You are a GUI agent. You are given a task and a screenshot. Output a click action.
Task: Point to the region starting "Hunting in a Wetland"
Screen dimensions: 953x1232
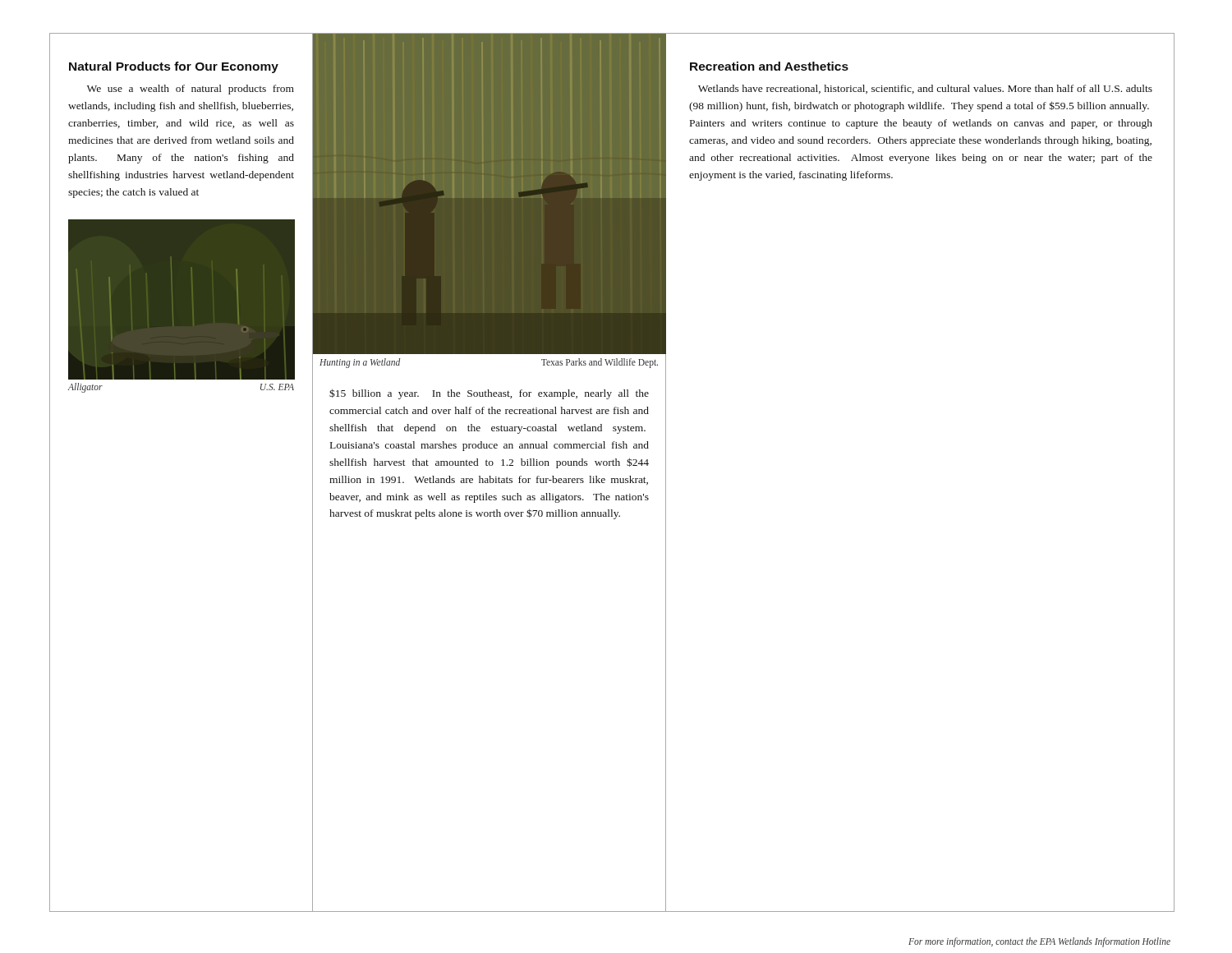pyautogui.click(x=360, y=362)
